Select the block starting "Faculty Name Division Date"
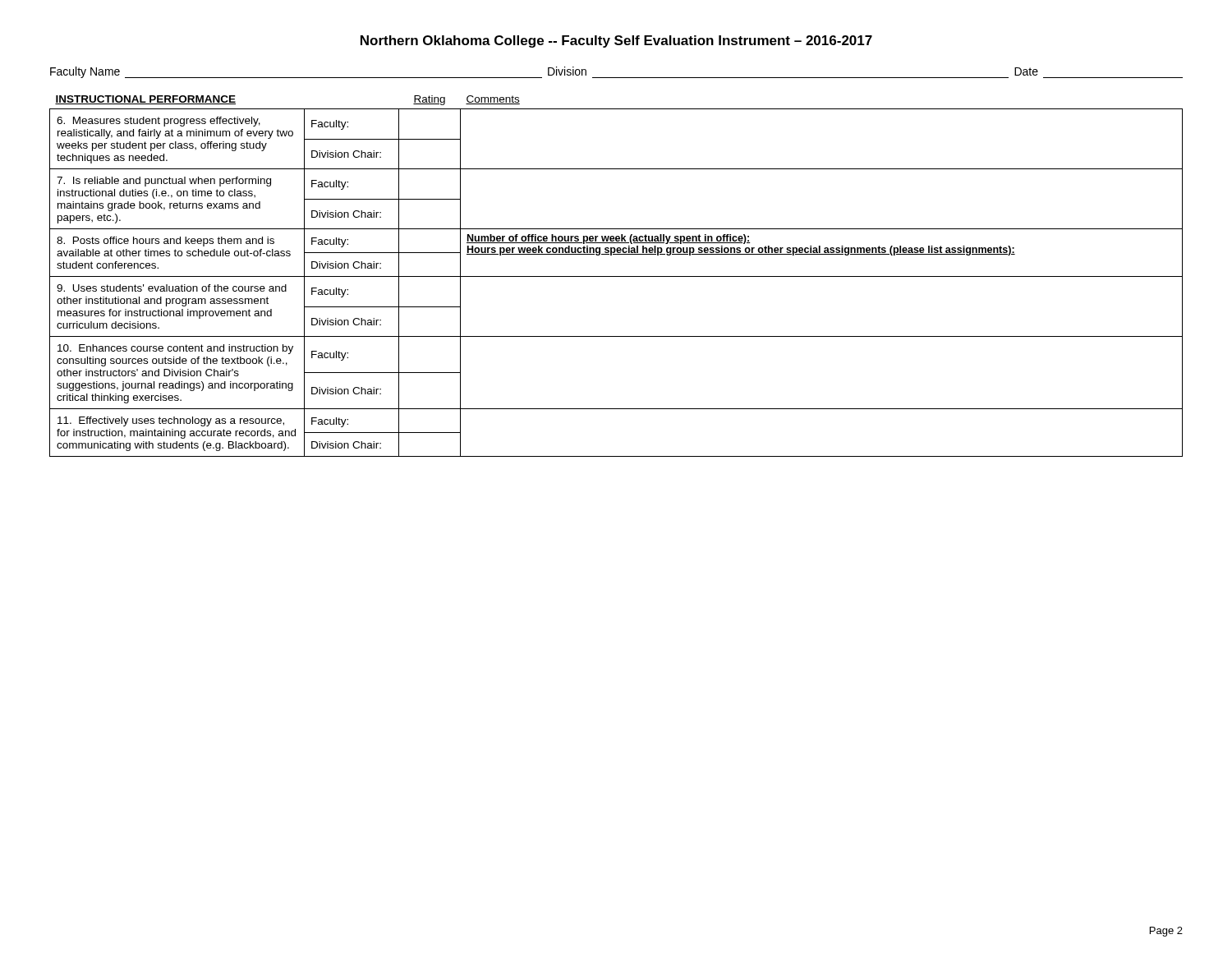The height and width of the screenshot is (953, 1232). pyautogui.click(x=616, y=70)
